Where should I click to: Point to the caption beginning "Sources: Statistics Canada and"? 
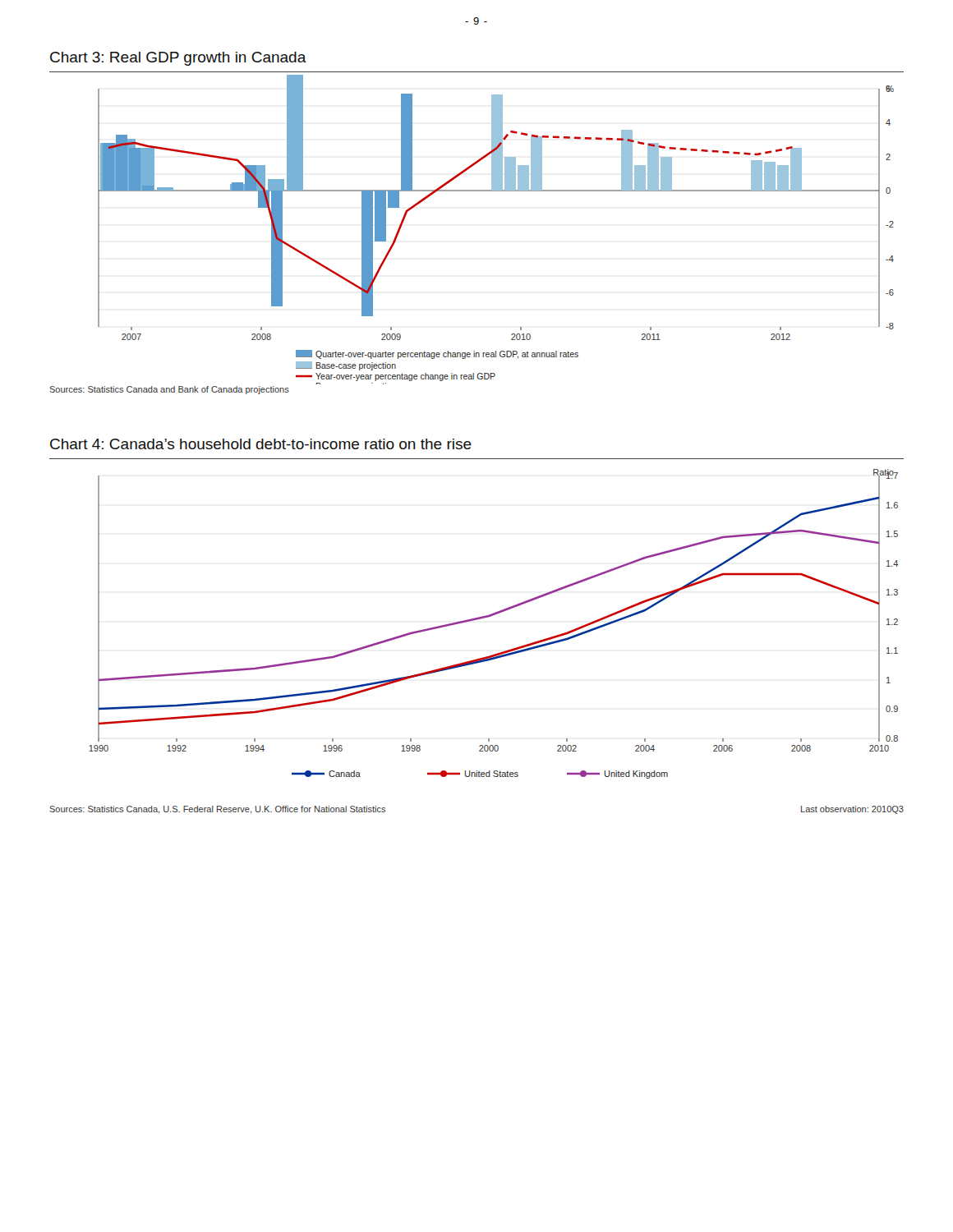coord(169,389)
